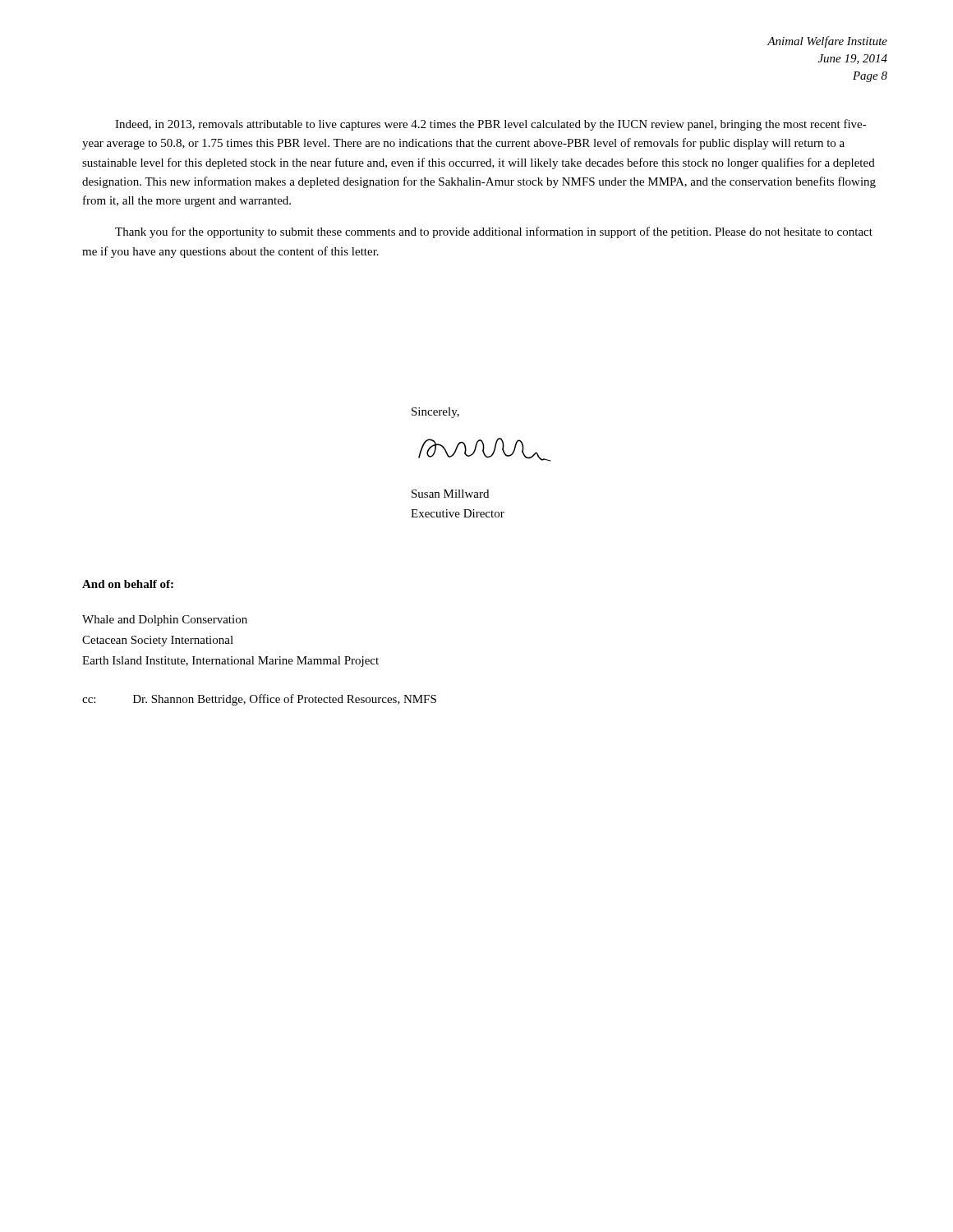Select the illustration
Image resolution: width=953 pixels, height=1232 pixels.
click(649, 452)
